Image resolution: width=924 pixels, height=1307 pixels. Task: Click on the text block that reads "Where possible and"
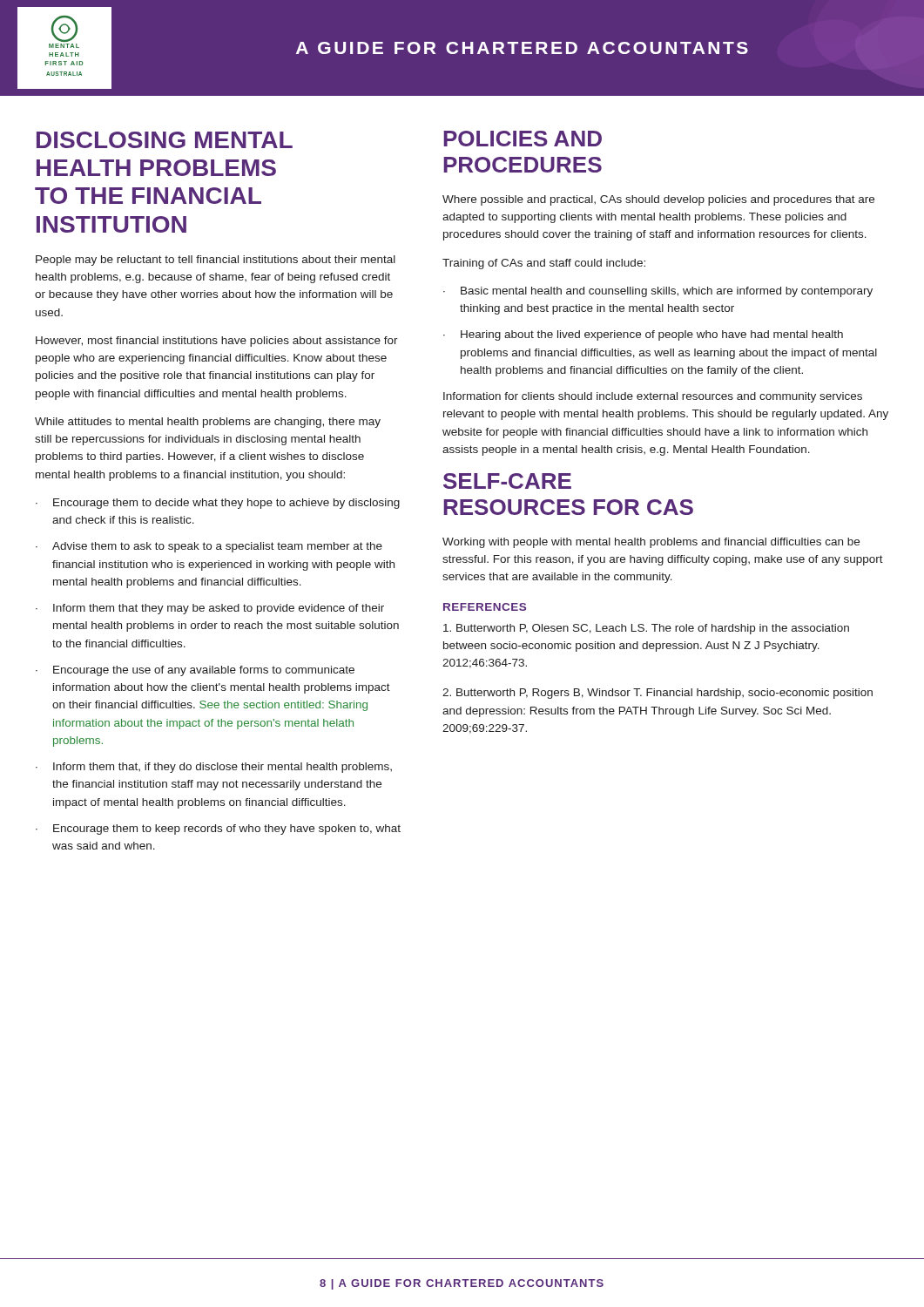tap(659, 217)
